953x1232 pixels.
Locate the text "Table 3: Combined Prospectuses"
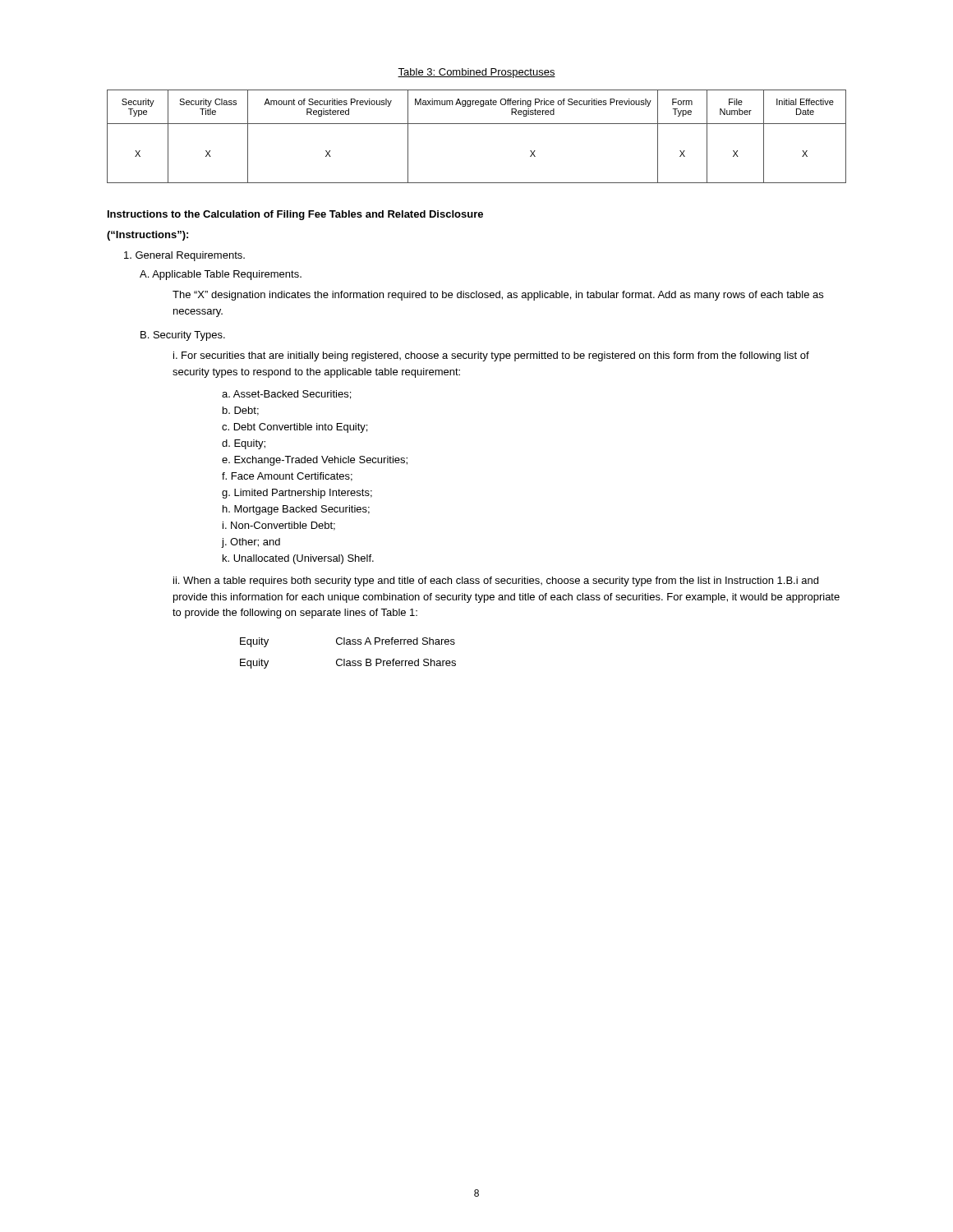476,72
